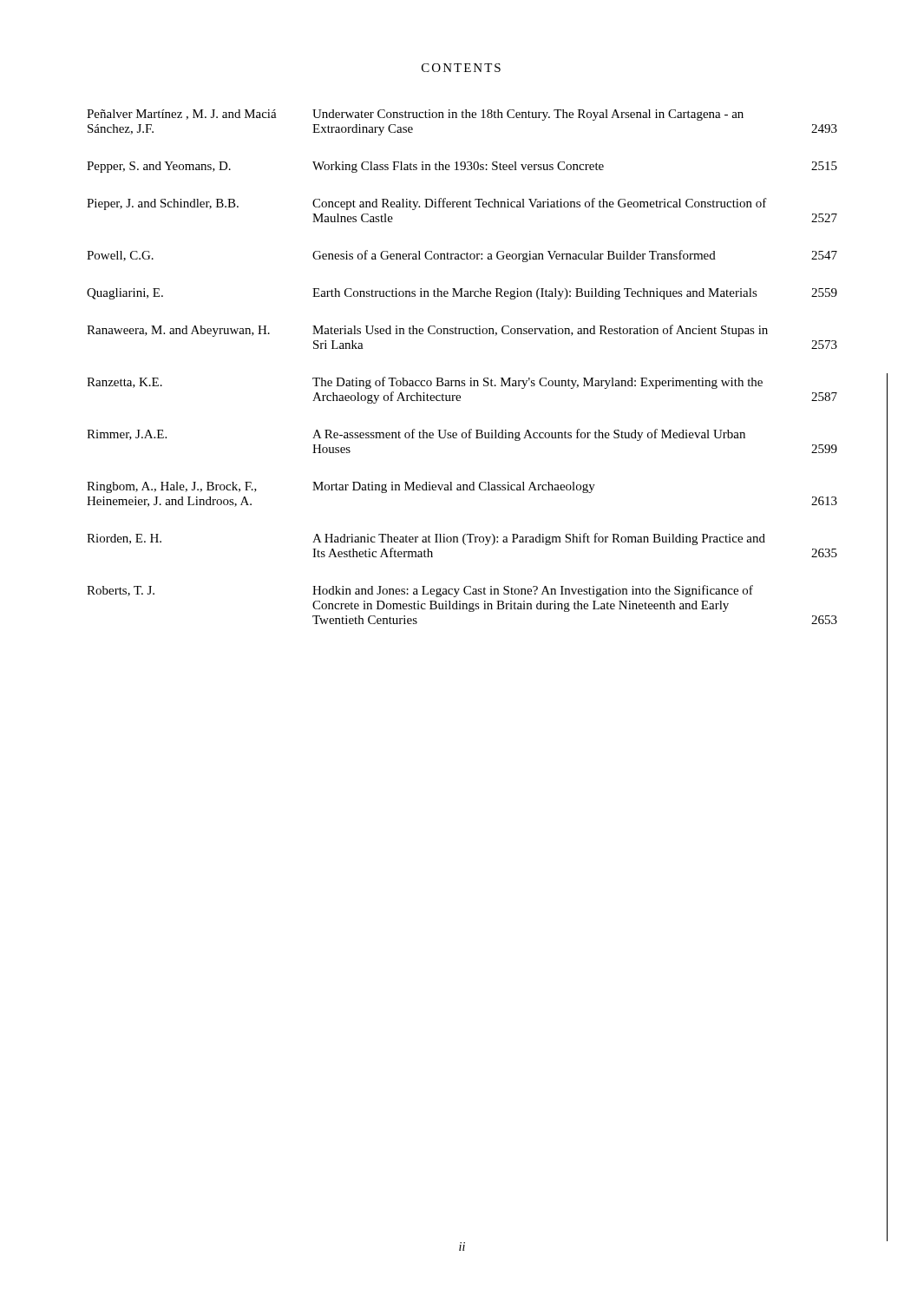The width and height of the screenshot is (924, 1302).
Task: Locate the block starting "Rimmer, J.A.E. A Re-assessment of"
Action: [x=462, y=442]
